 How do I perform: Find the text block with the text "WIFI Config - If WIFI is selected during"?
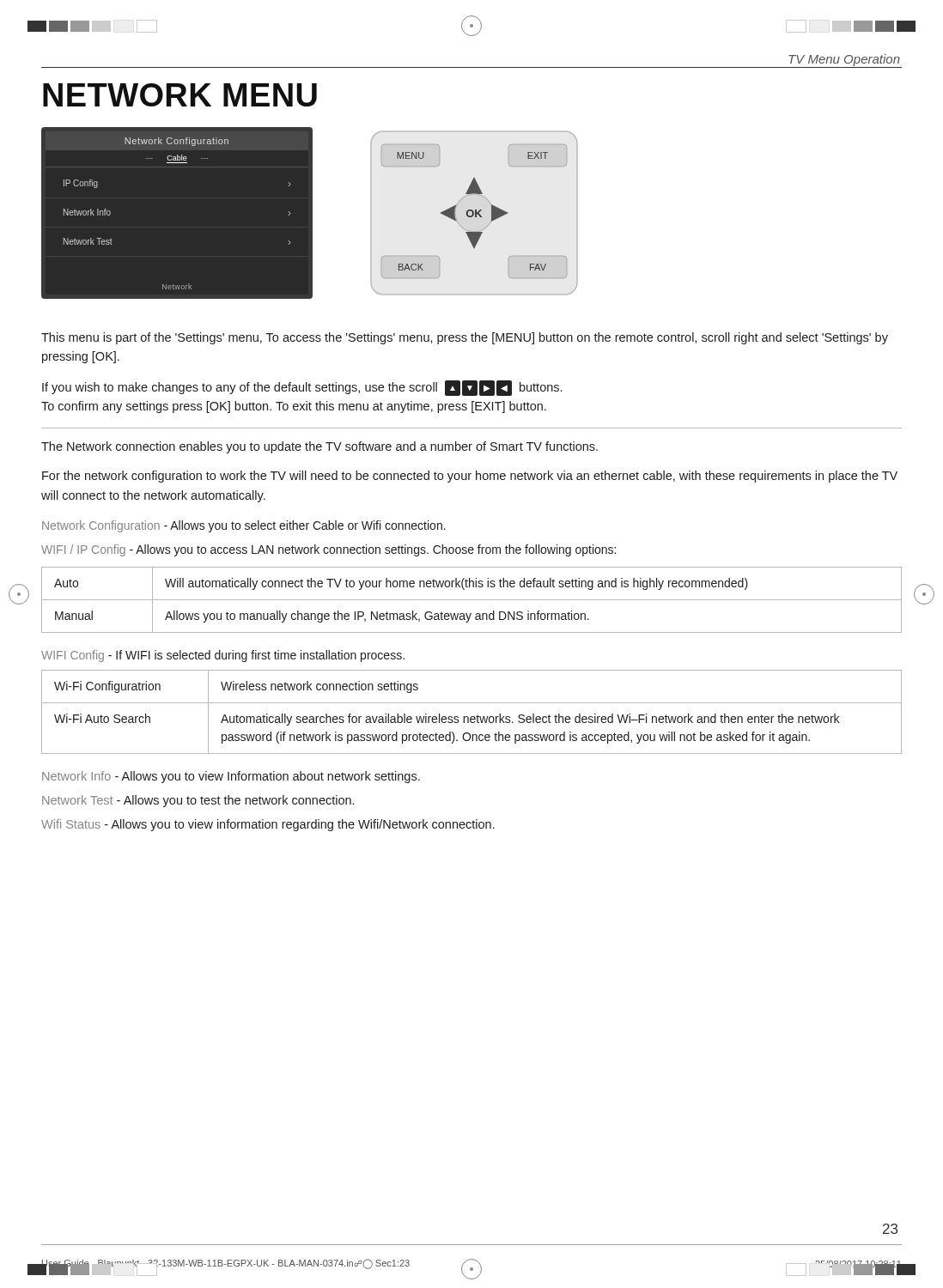(x=223, y=655)
